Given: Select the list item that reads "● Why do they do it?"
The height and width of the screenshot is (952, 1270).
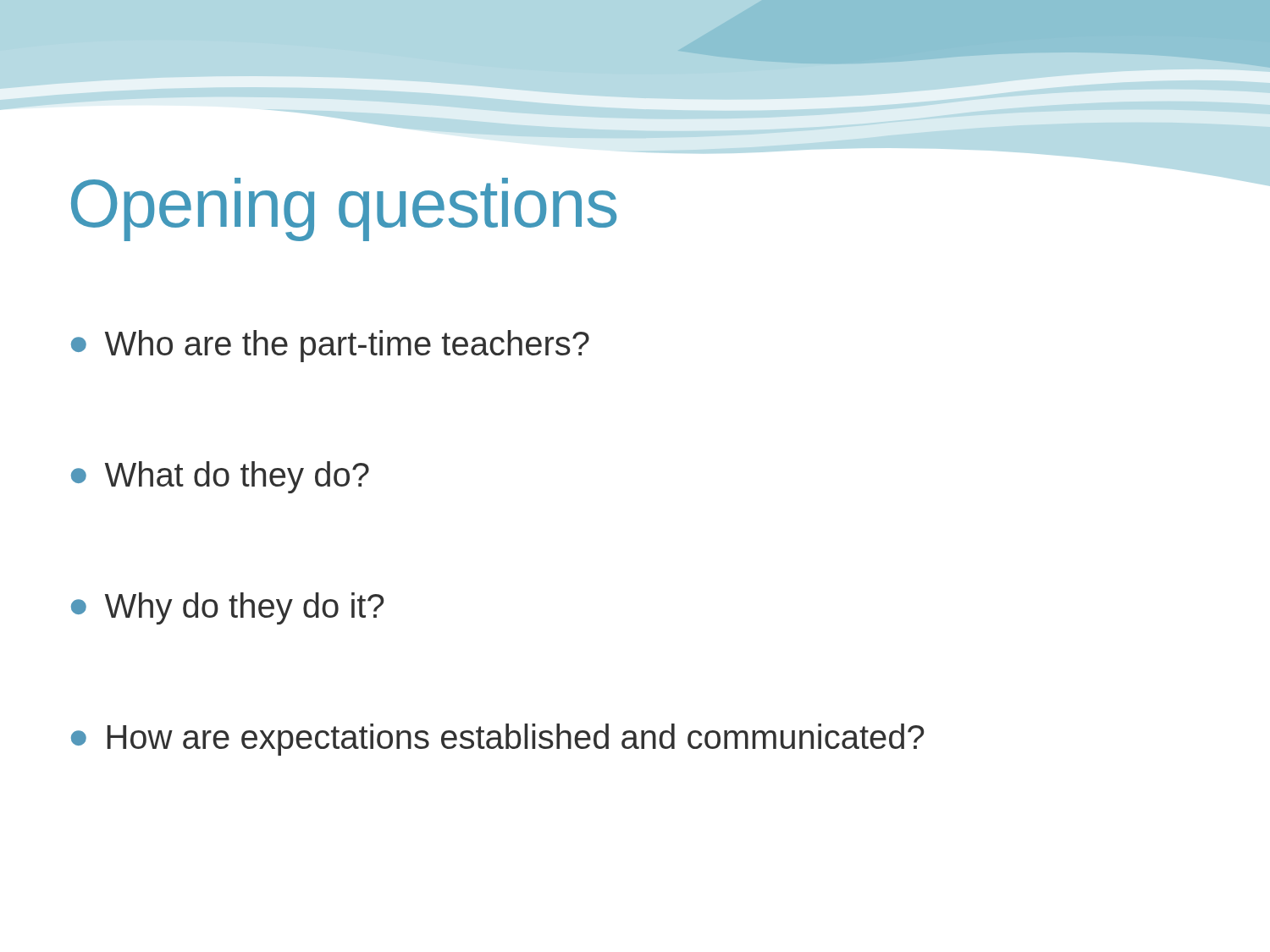Looking at the screenshot, I should pos(226,606).
